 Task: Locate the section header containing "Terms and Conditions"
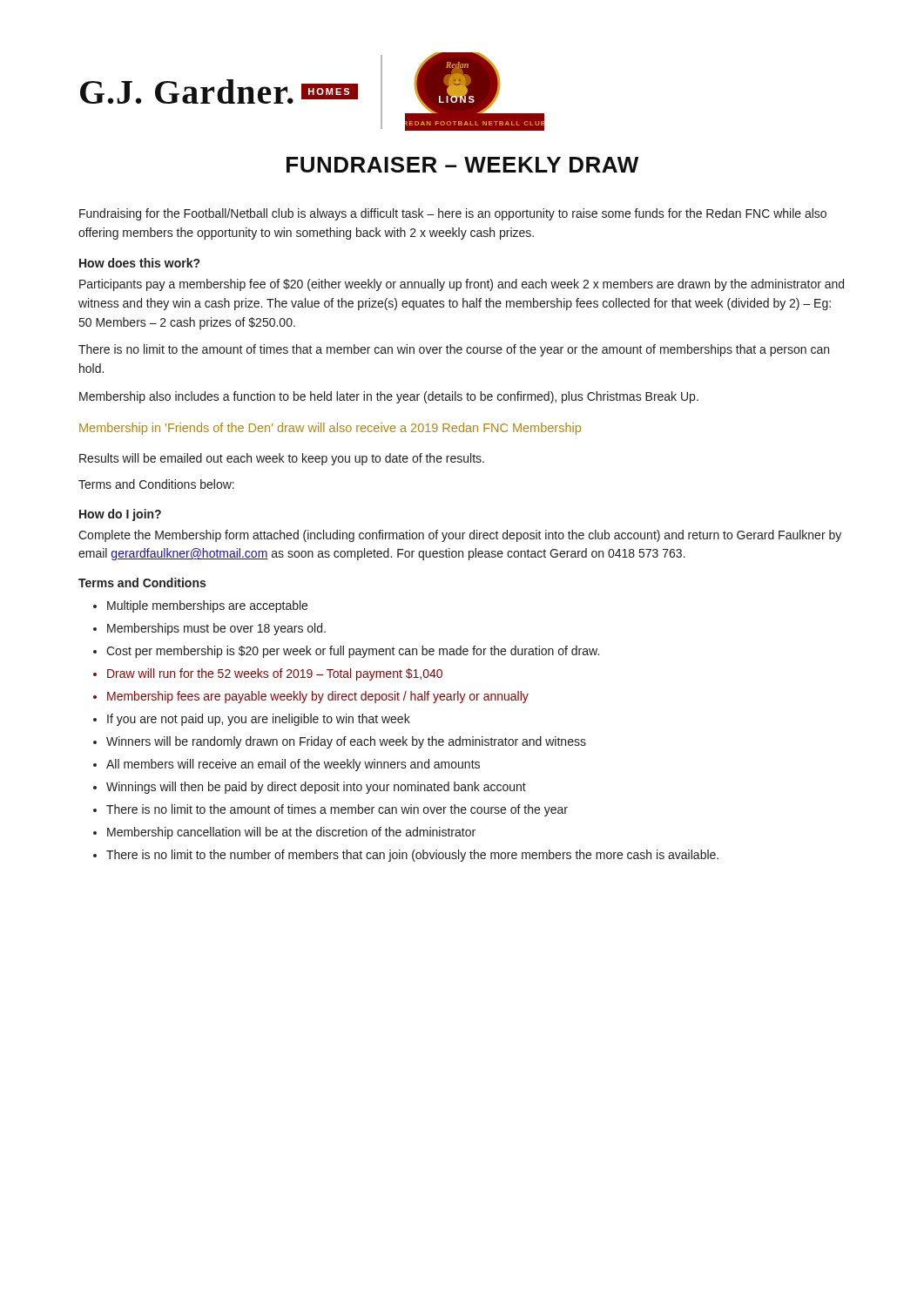point(142,583)
